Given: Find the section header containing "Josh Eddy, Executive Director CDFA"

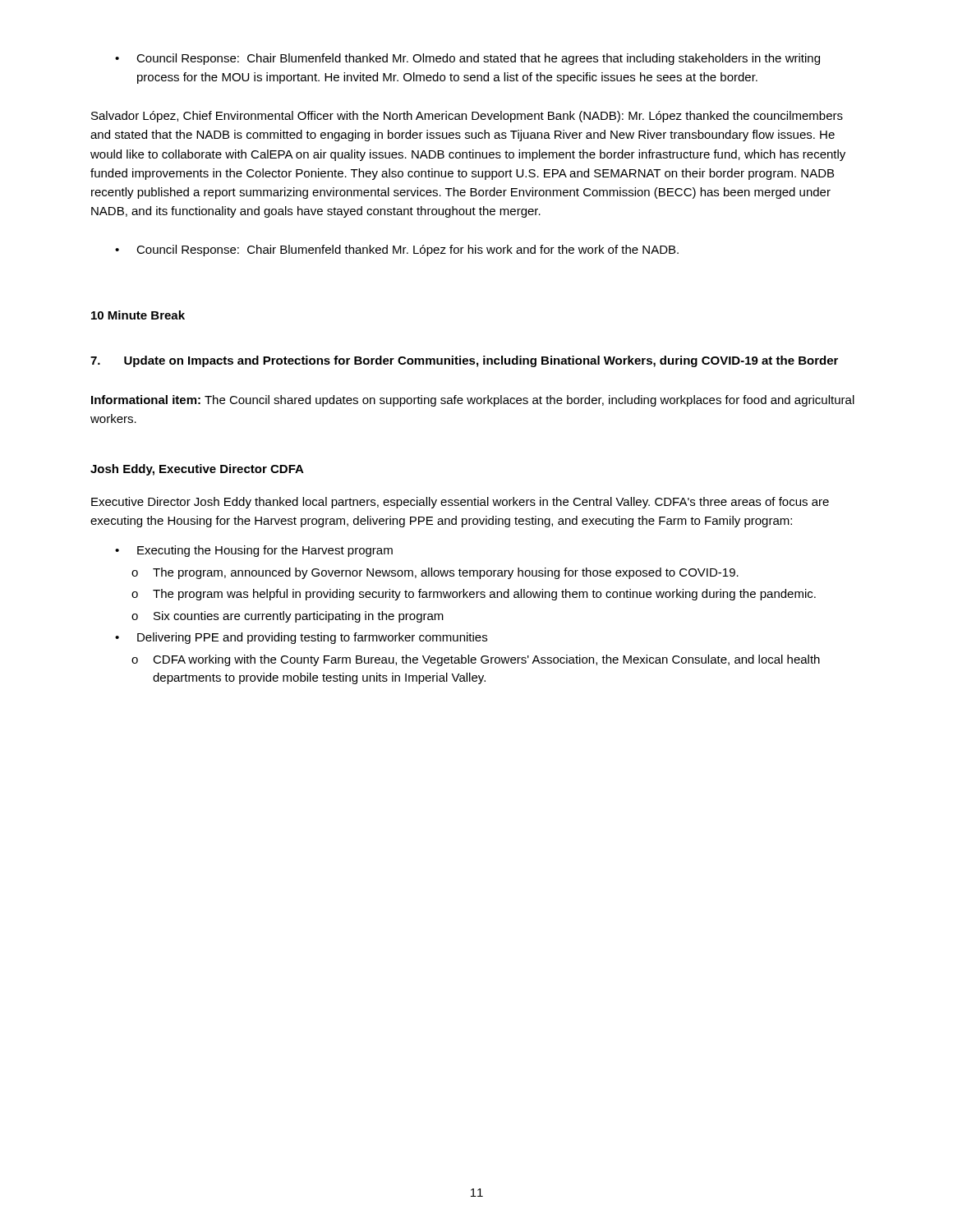Looking at the screenshot, I should pos(197,468).
